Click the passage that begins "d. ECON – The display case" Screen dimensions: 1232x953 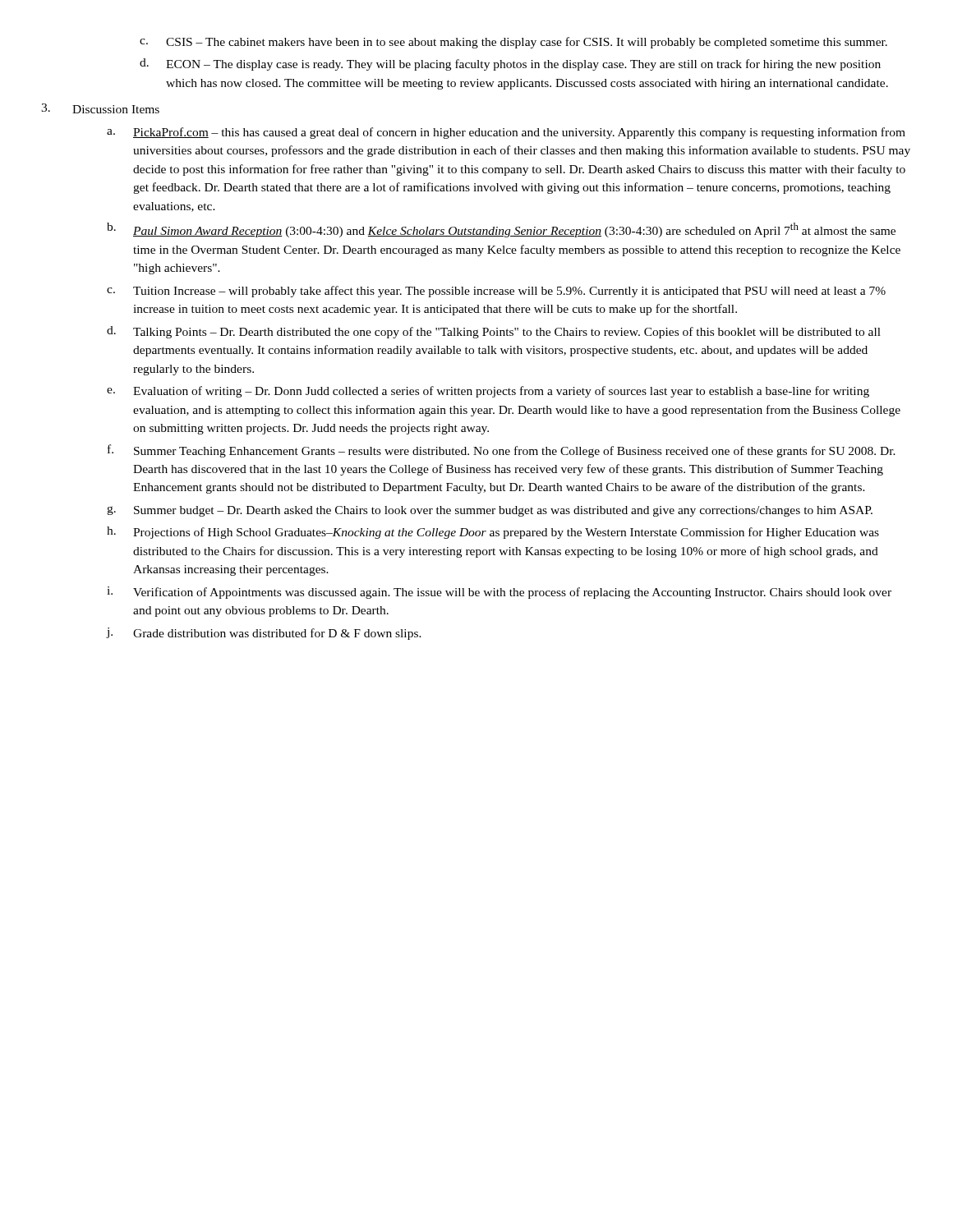526,74
